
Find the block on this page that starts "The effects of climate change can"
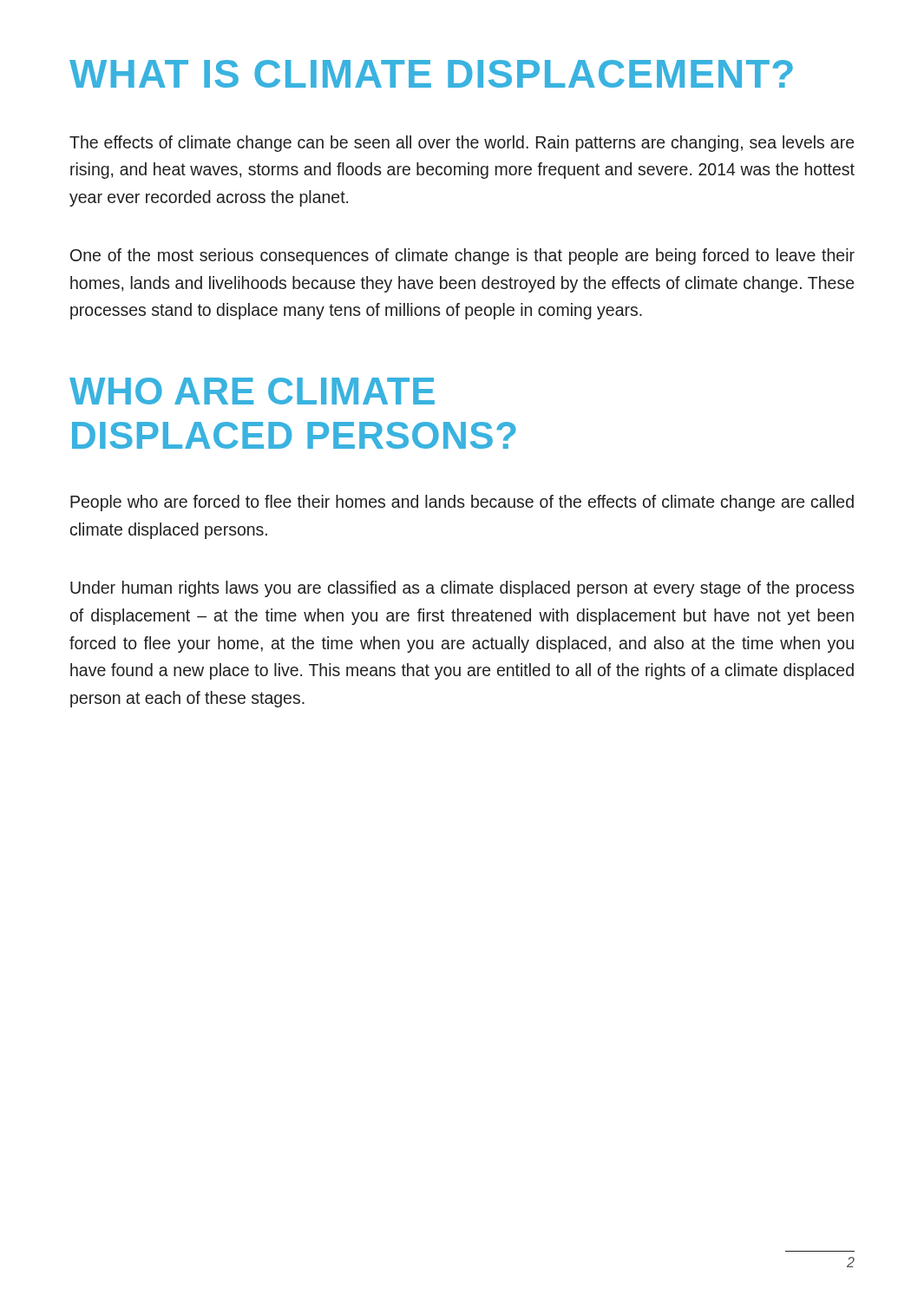[462, 170]
